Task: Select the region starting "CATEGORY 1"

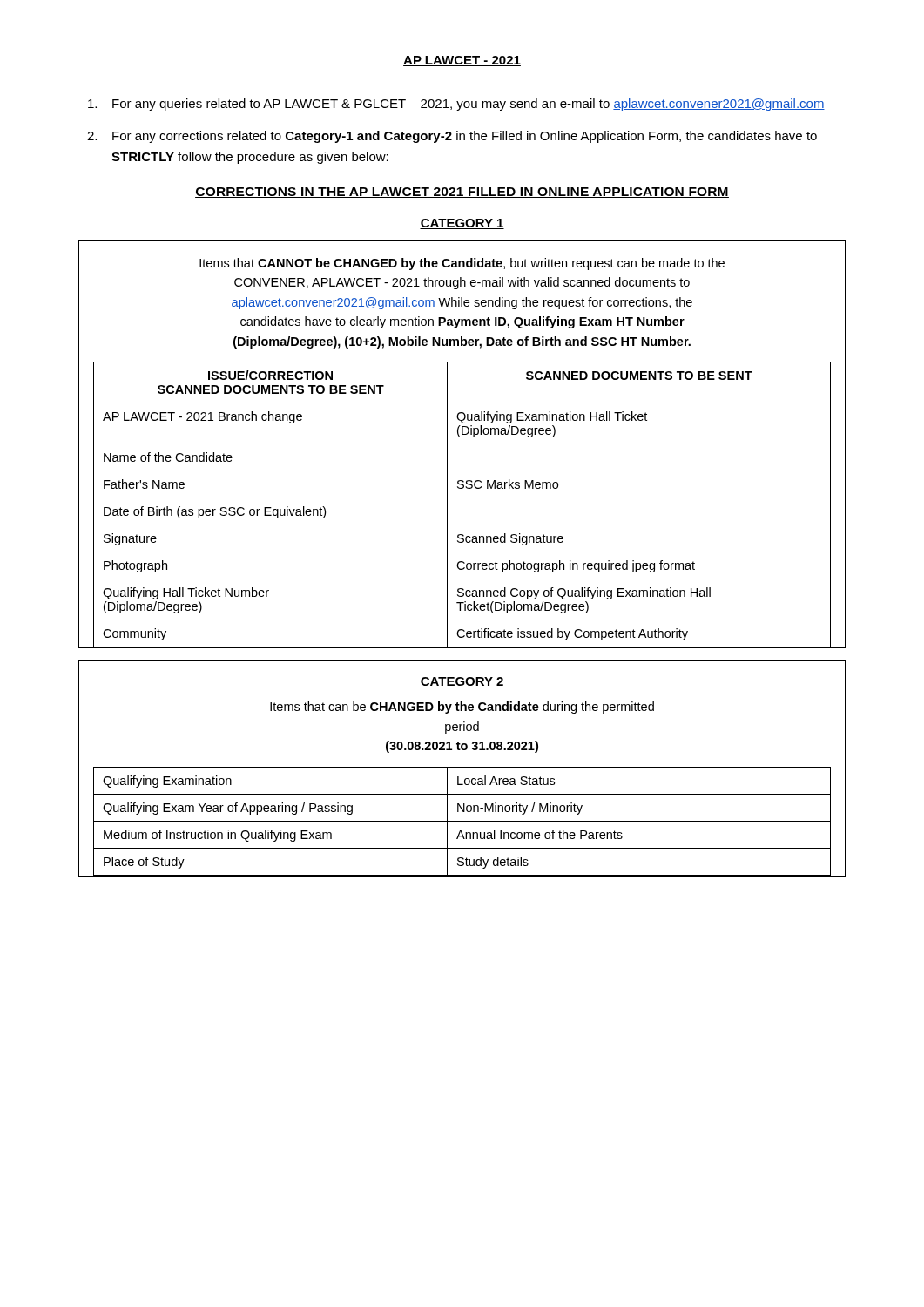Action: [x=462, y=222]
